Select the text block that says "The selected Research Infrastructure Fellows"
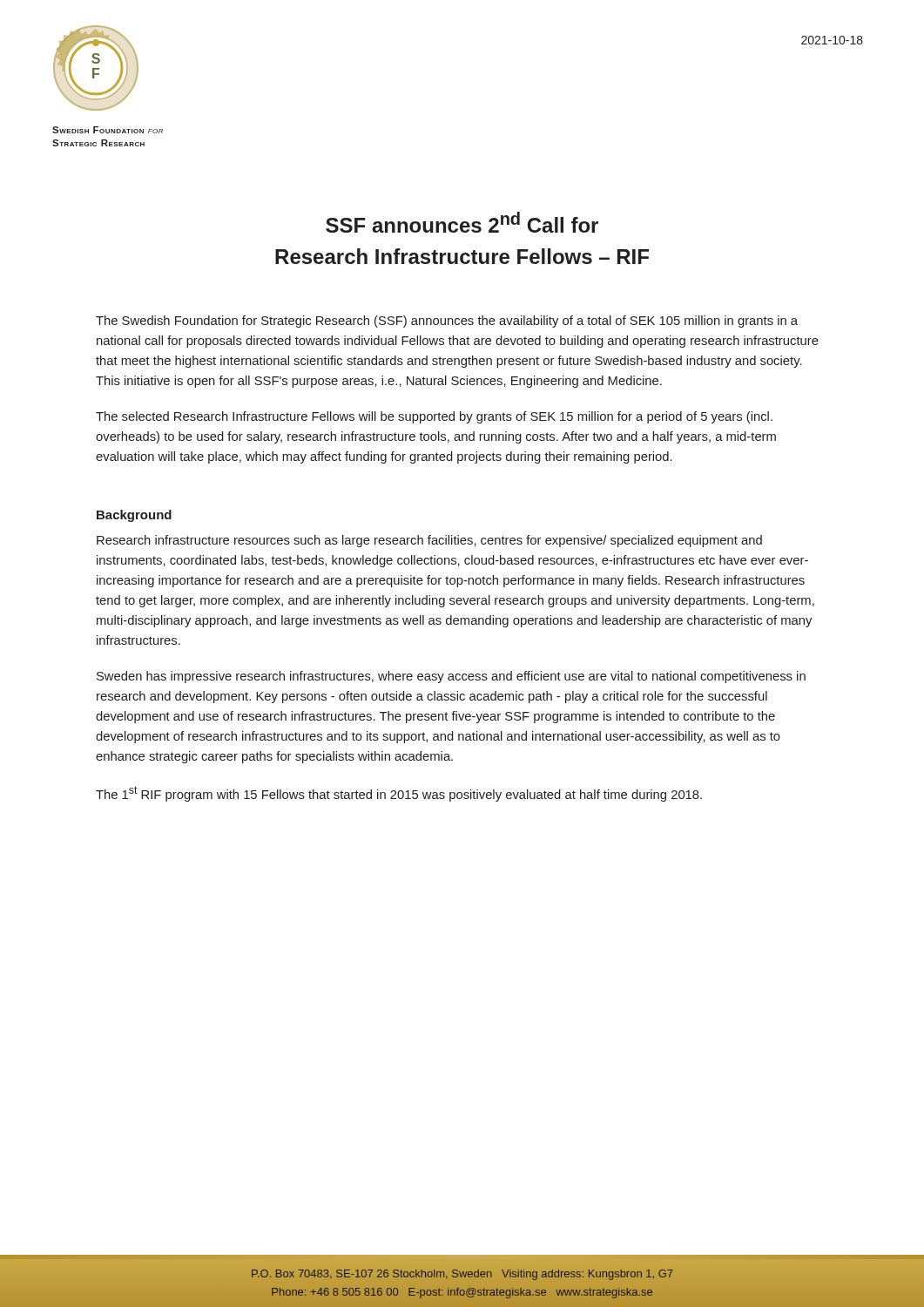 (x=436, y=437)
